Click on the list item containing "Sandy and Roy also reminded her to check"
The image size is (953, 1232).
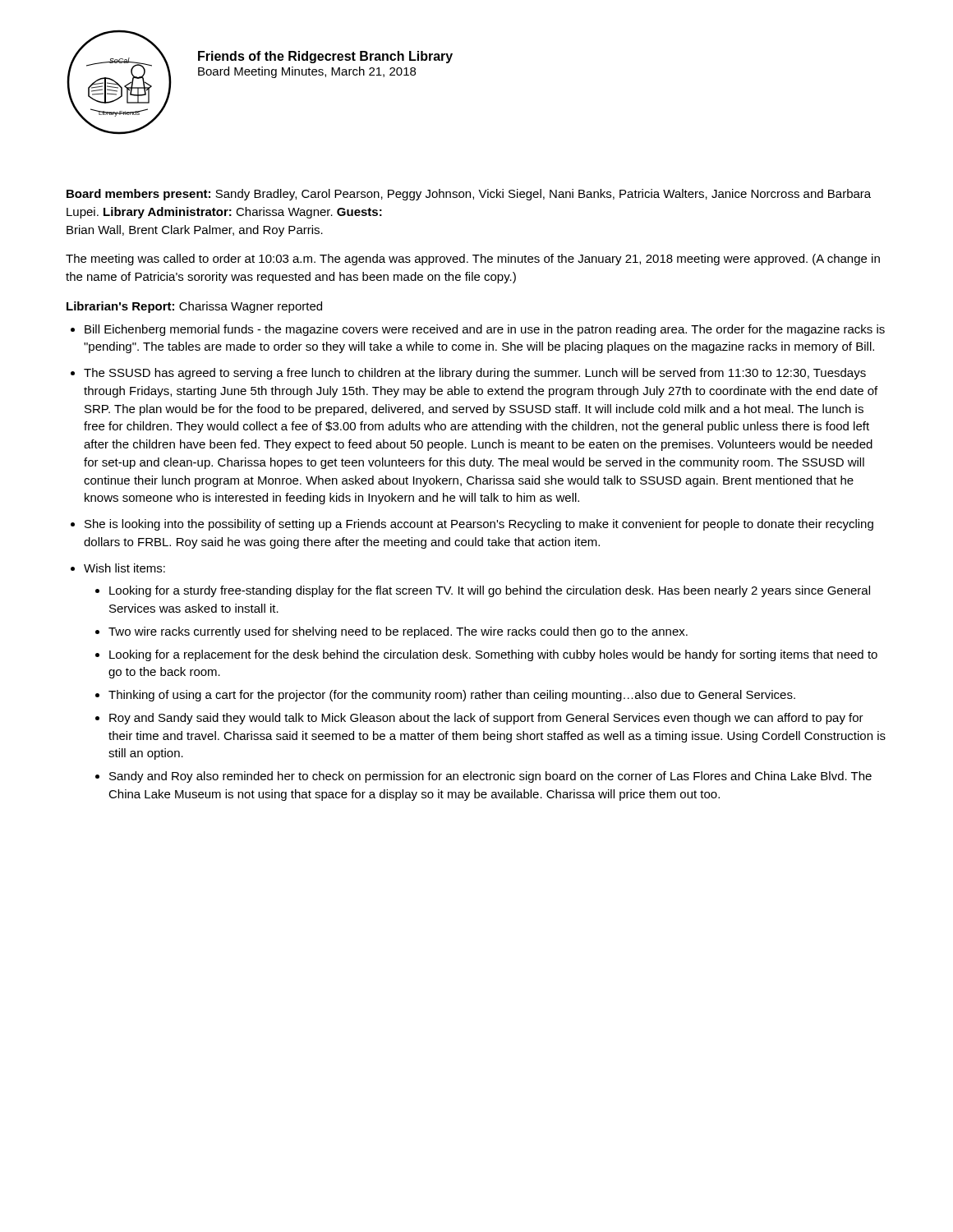point(490,785)
